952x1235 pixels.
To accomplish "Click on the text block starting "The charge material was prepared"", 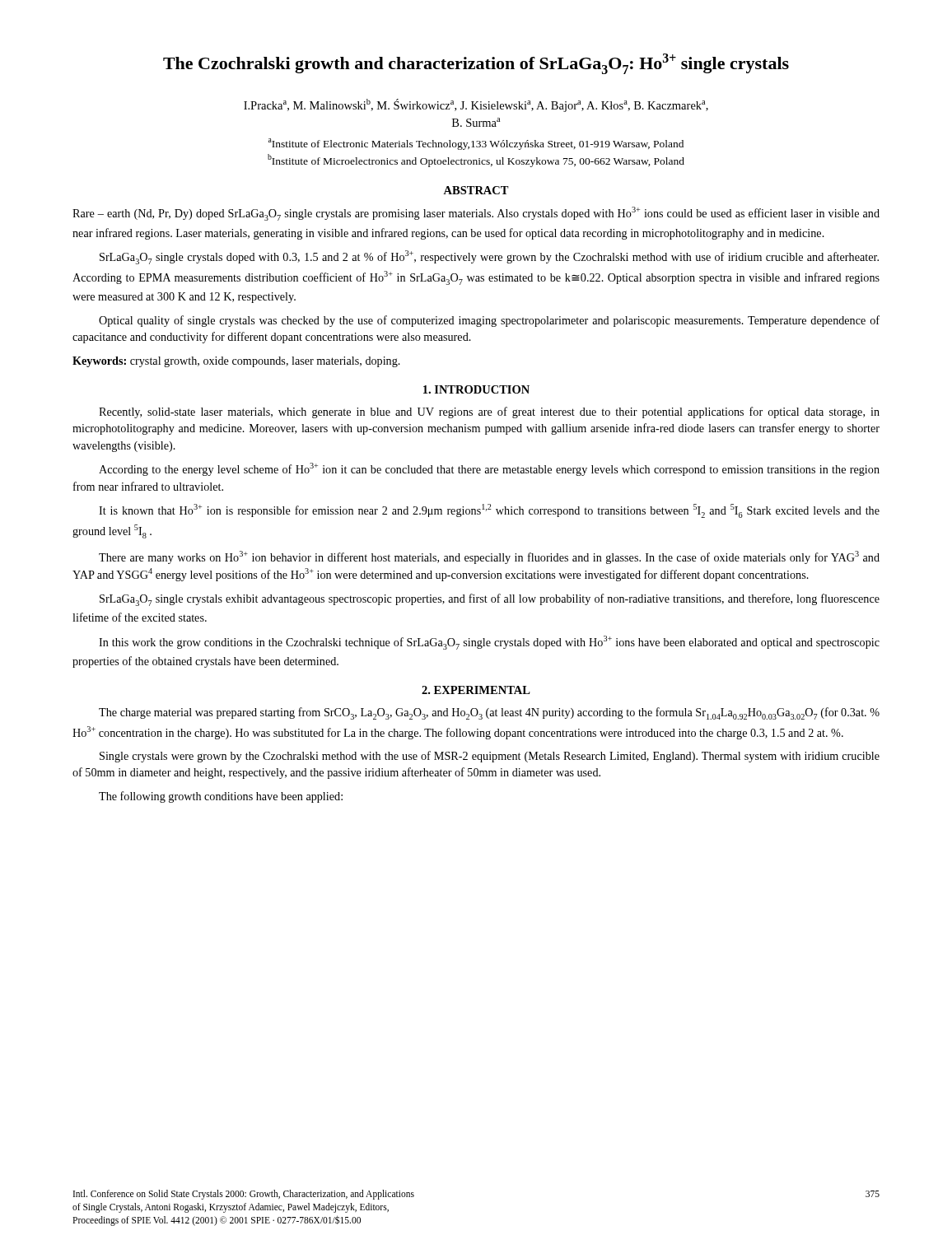I will (476, 722).
